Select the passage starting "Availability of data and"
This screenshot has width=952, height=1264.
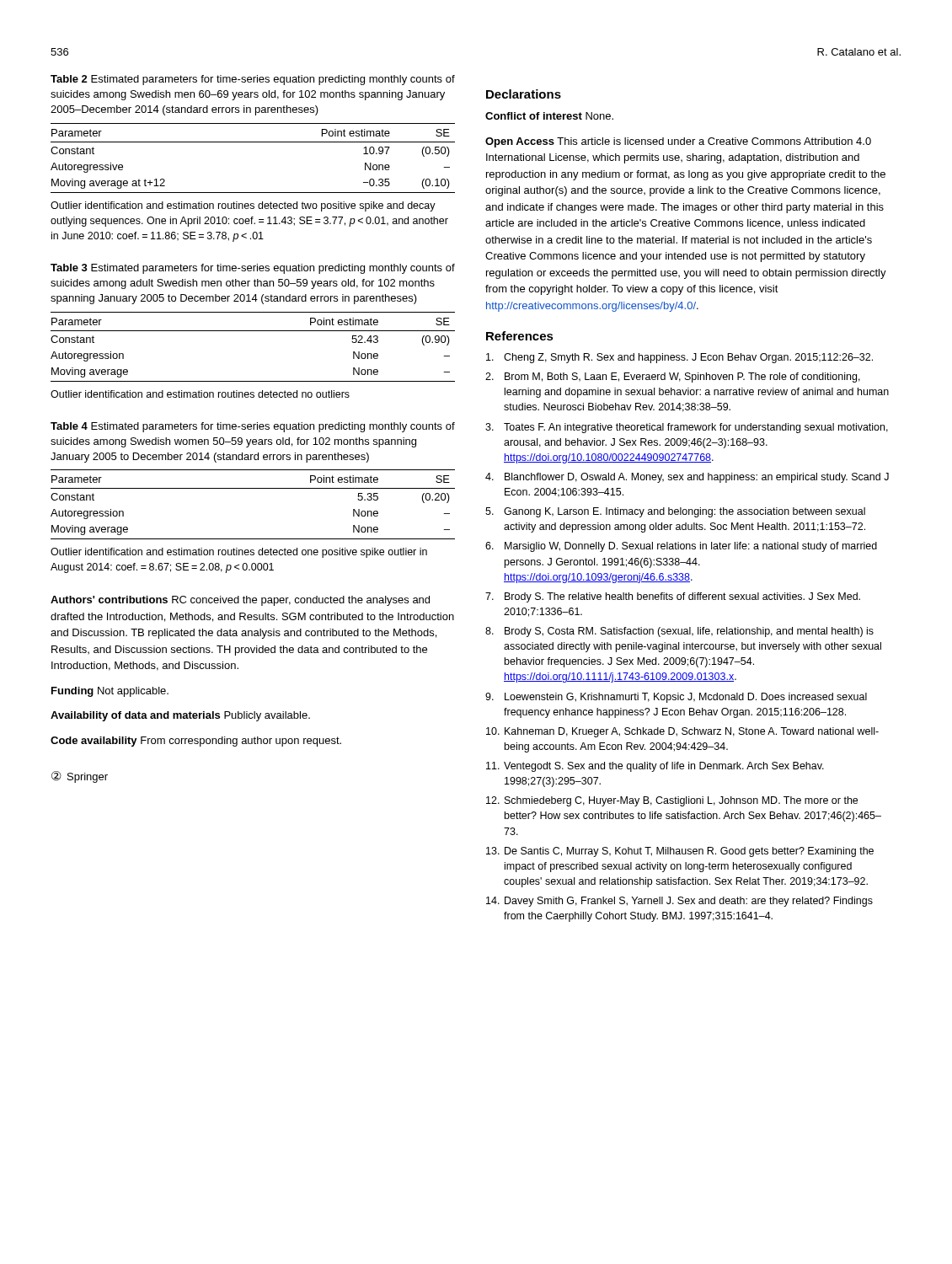[181, 715]
